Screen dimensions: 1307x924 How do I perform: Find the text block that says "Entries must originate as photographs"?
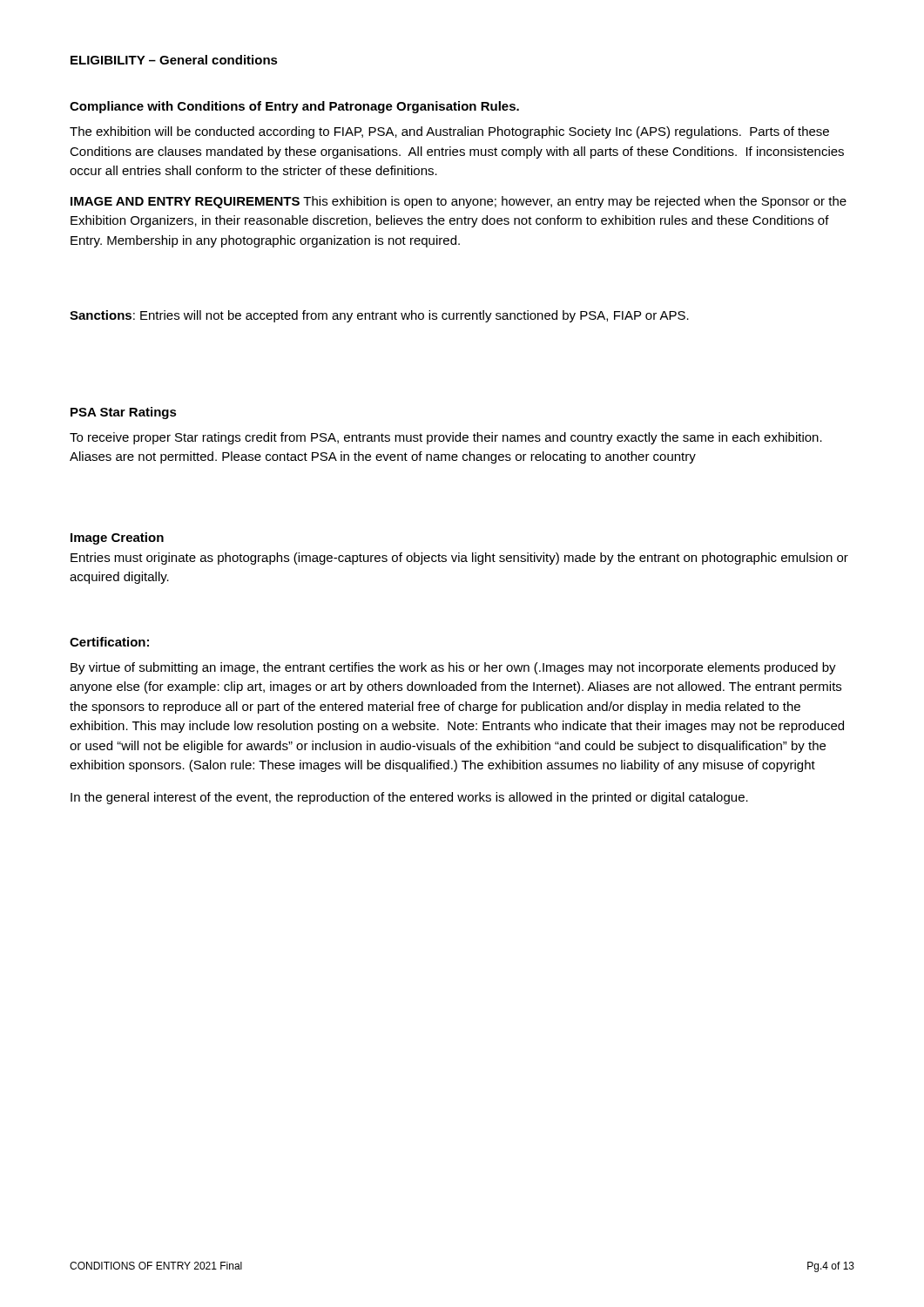pyautogui.click(x=459, y=567)
